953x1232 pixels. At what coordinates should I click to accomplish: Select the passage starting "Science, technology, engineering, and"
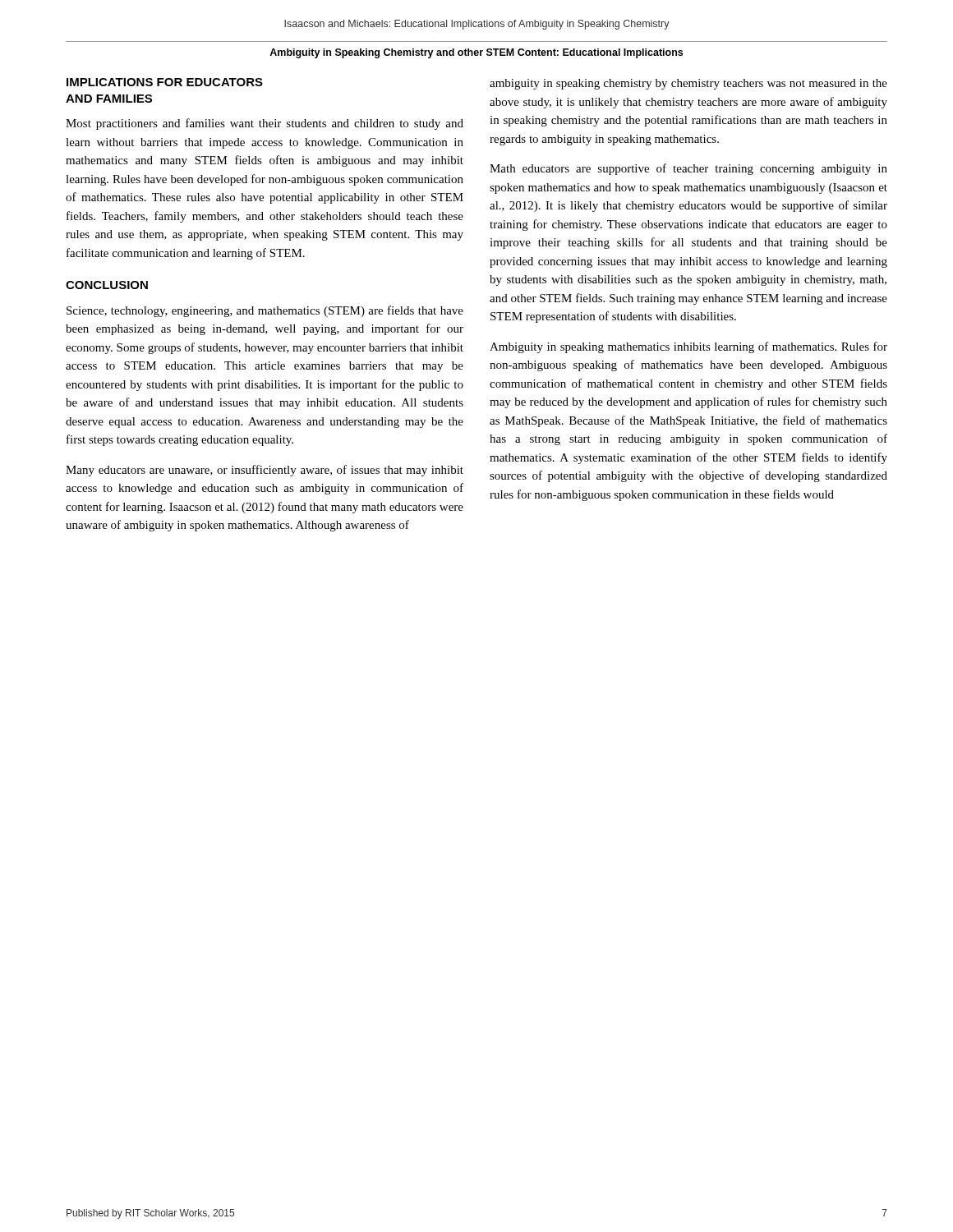pyautogui.click(x=265, y=375)
